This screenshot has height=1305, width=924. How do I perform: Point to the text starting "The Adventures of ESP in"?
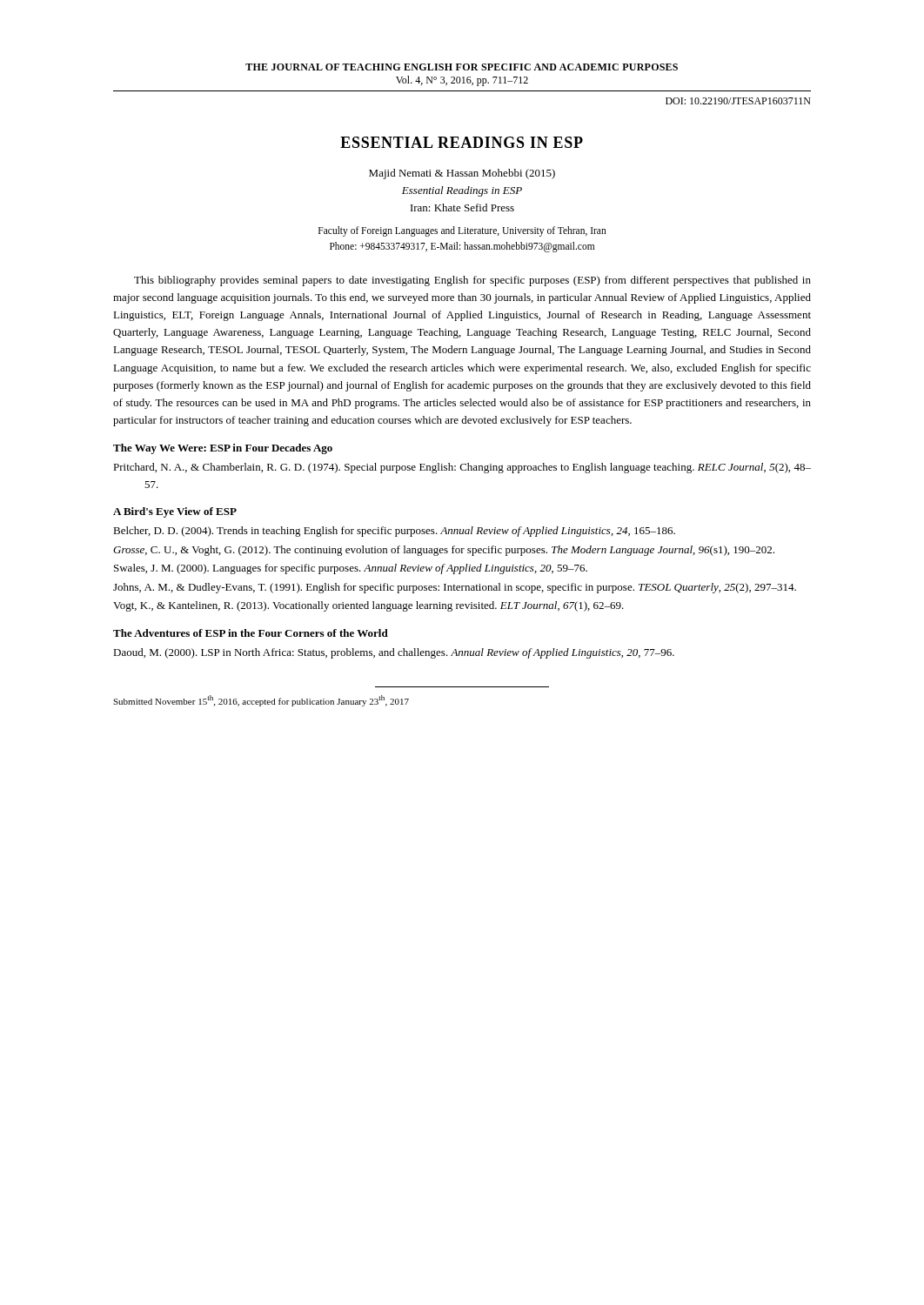click(x=250, y=633)
